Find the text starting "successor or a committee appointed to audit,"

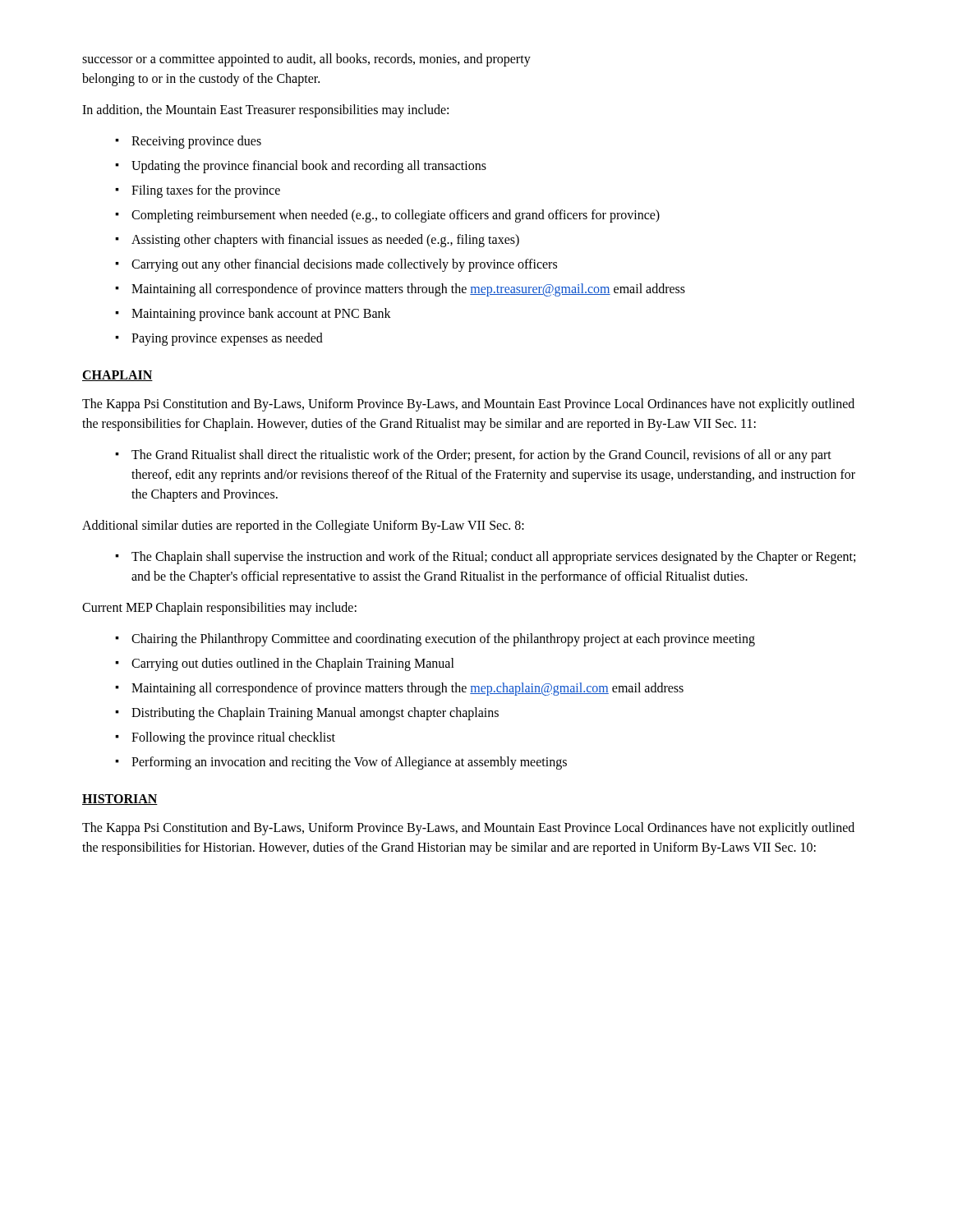click(x=306, y=69)
